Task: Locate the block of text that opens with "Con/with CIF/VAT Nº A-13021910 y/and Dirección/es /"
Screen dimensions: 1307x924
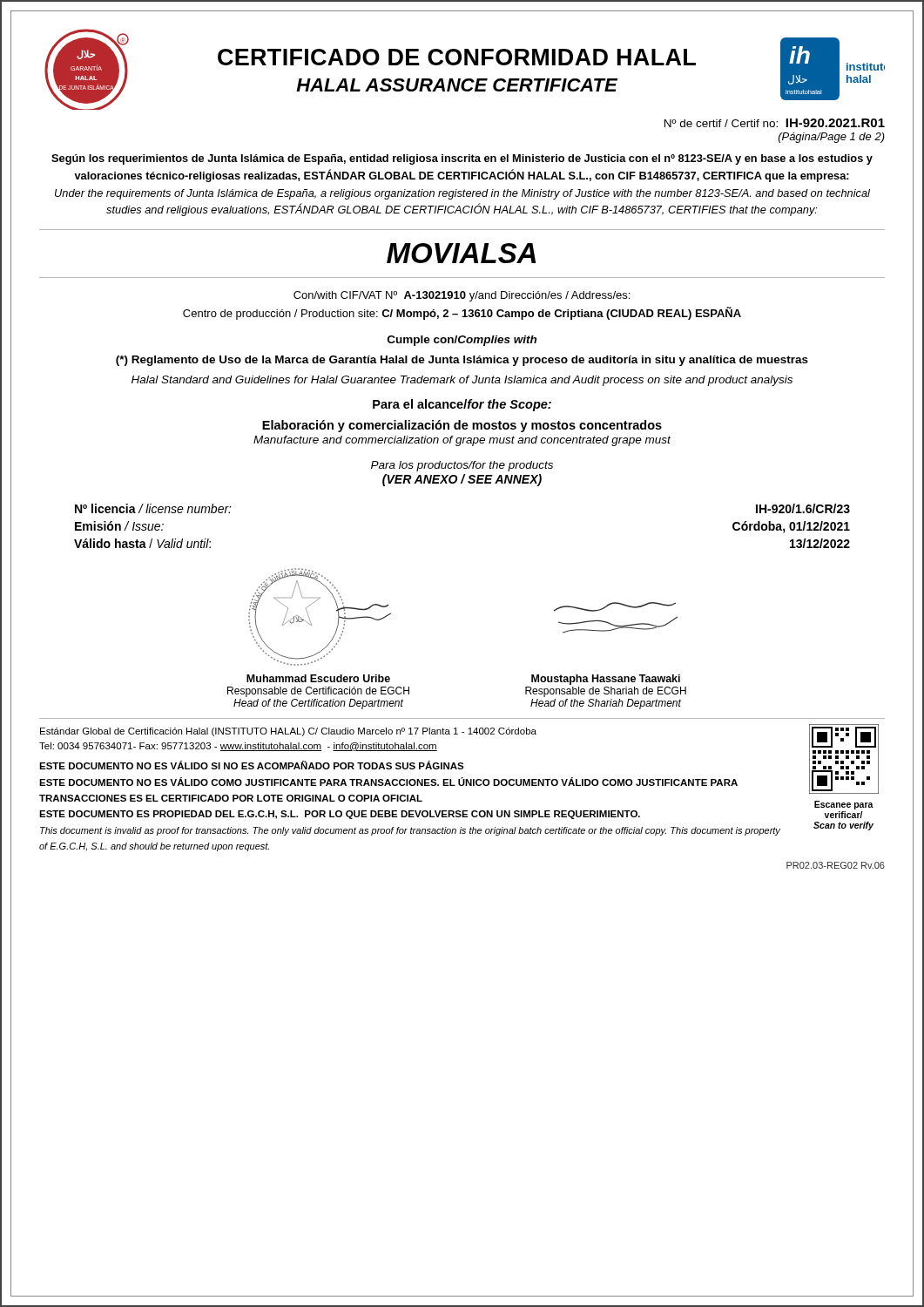Action: 462,304
